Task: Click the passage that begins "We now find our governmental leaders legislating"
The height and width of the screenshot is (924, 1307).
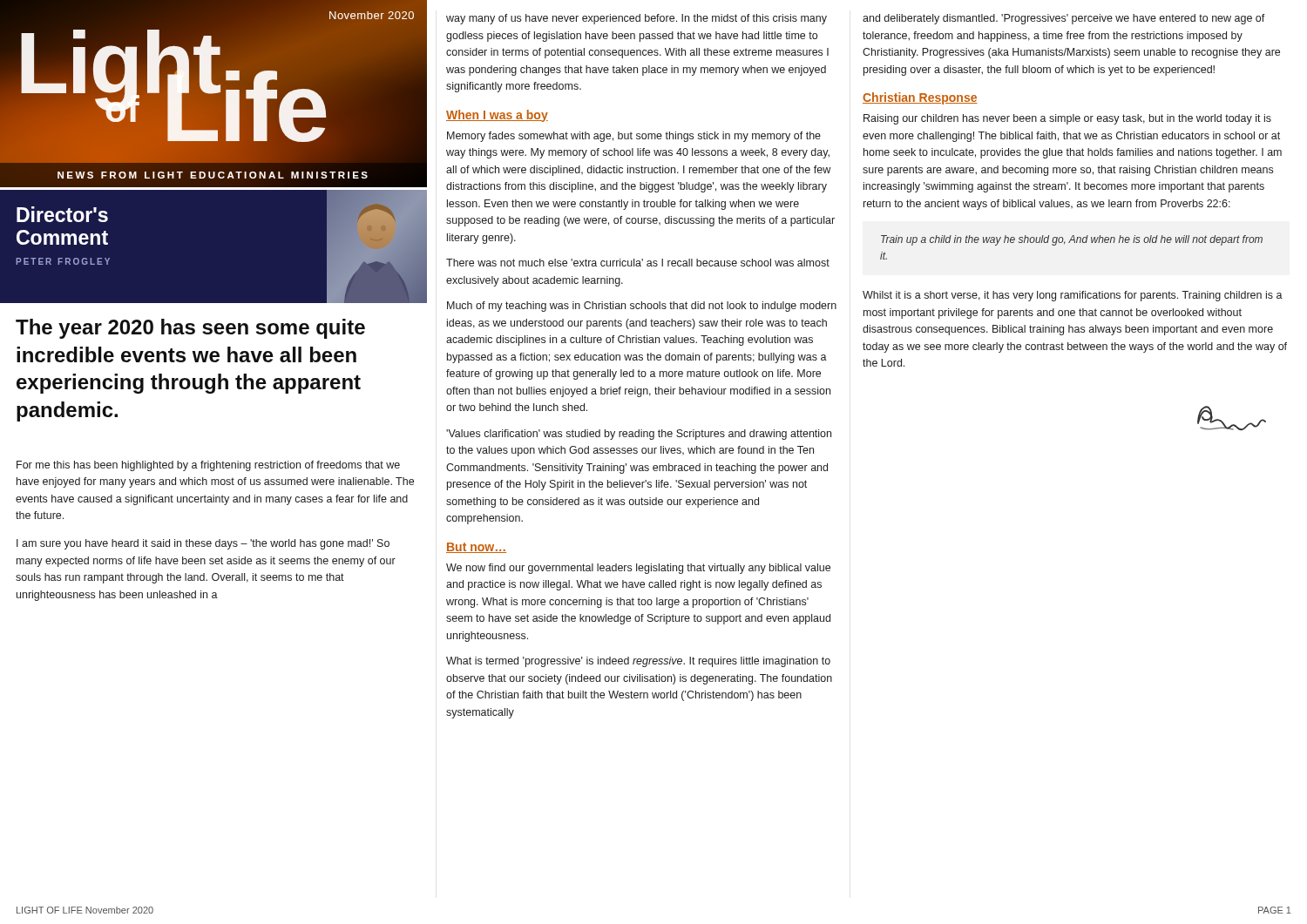Action: click(x=639, y=601)
